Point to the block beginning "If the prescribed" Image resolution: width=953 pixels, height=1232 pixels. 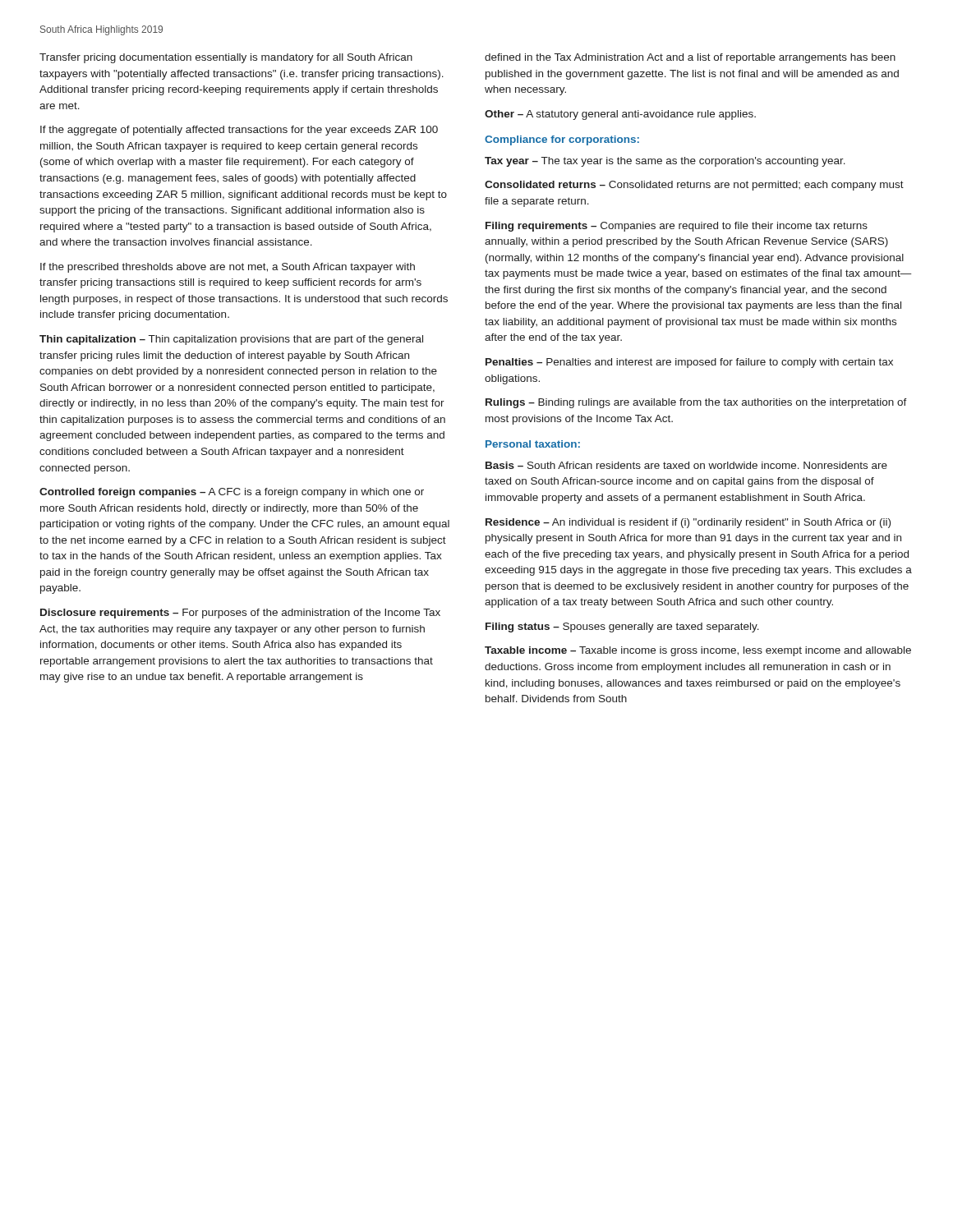(245, 291)
